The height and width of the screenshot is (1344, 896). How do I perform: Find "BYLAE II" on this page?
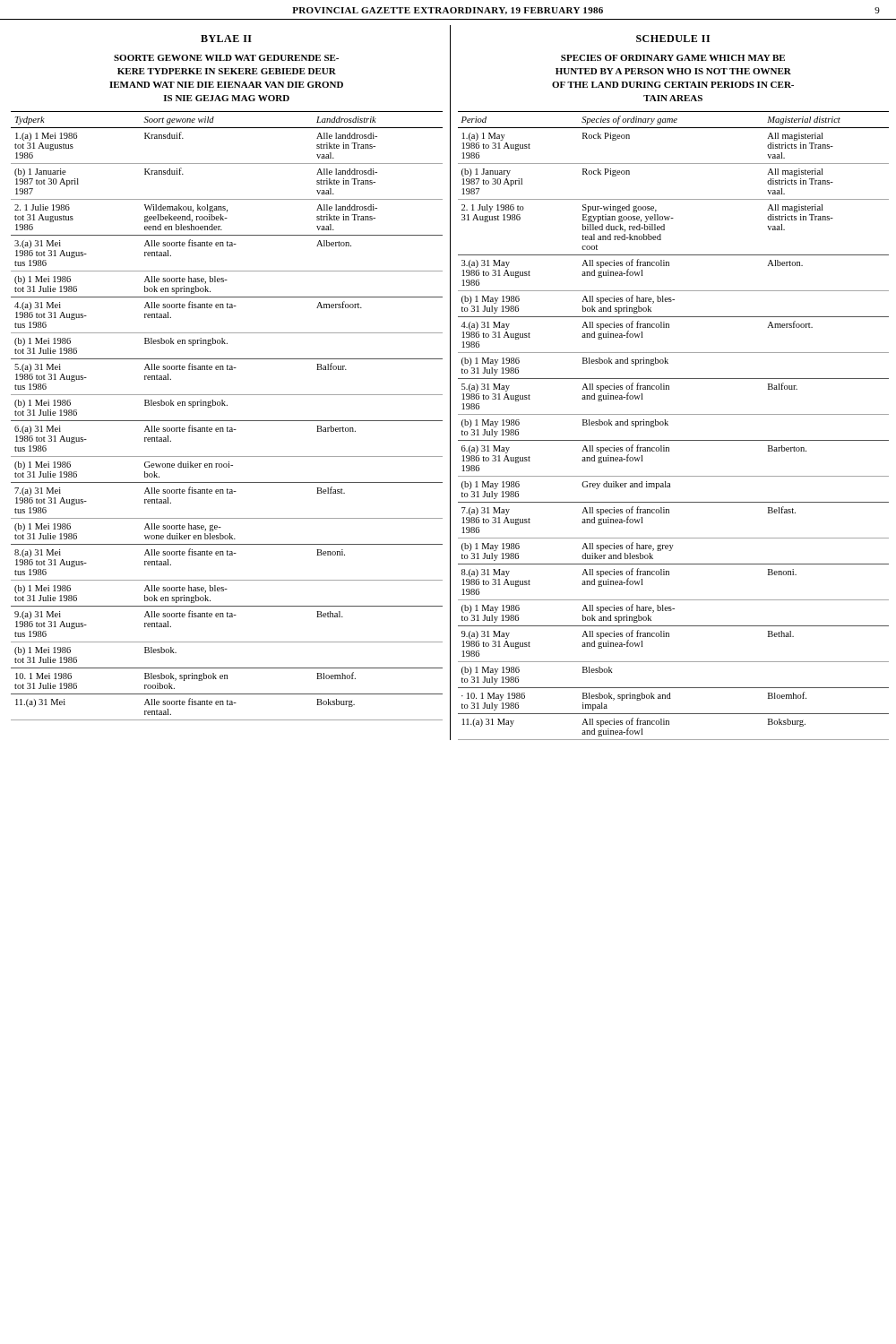[x=226, y=39]
